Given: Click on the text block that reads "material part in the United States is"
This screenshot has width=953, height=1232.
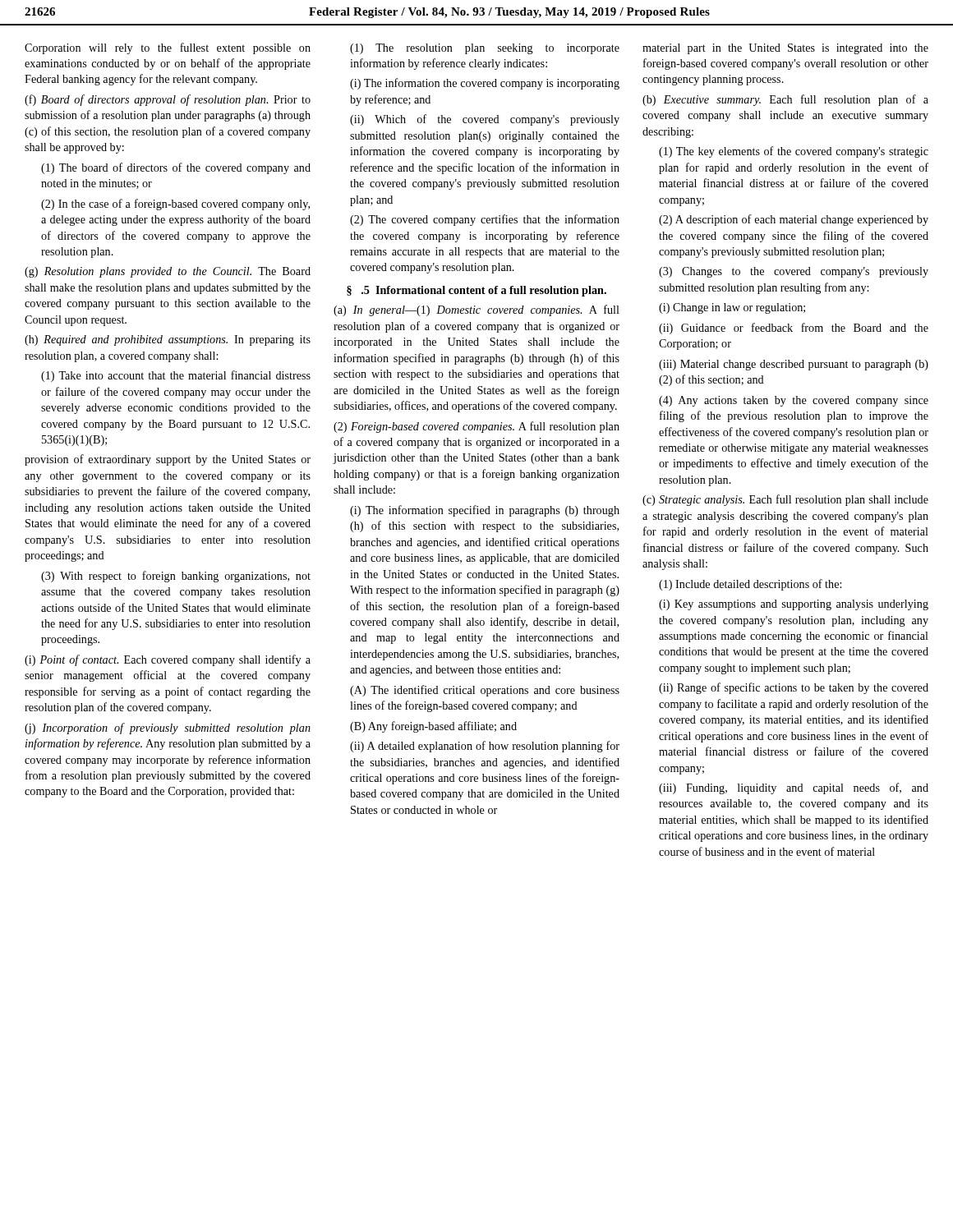Looking at the screenshot, I should [x=785, y=64].
